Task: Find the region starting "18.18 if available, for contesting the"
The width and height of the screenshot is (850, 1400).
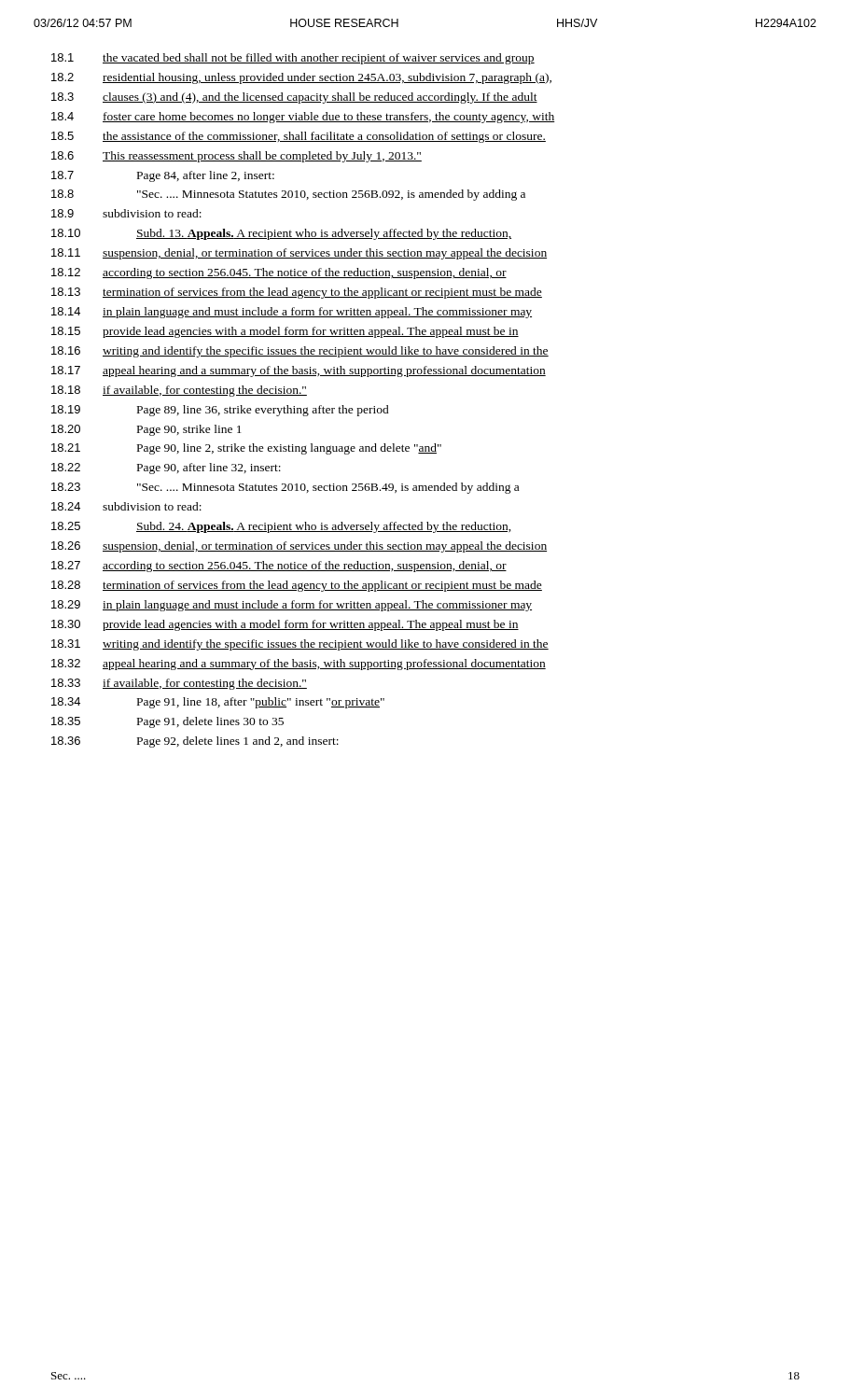Action: coord(179,390)
